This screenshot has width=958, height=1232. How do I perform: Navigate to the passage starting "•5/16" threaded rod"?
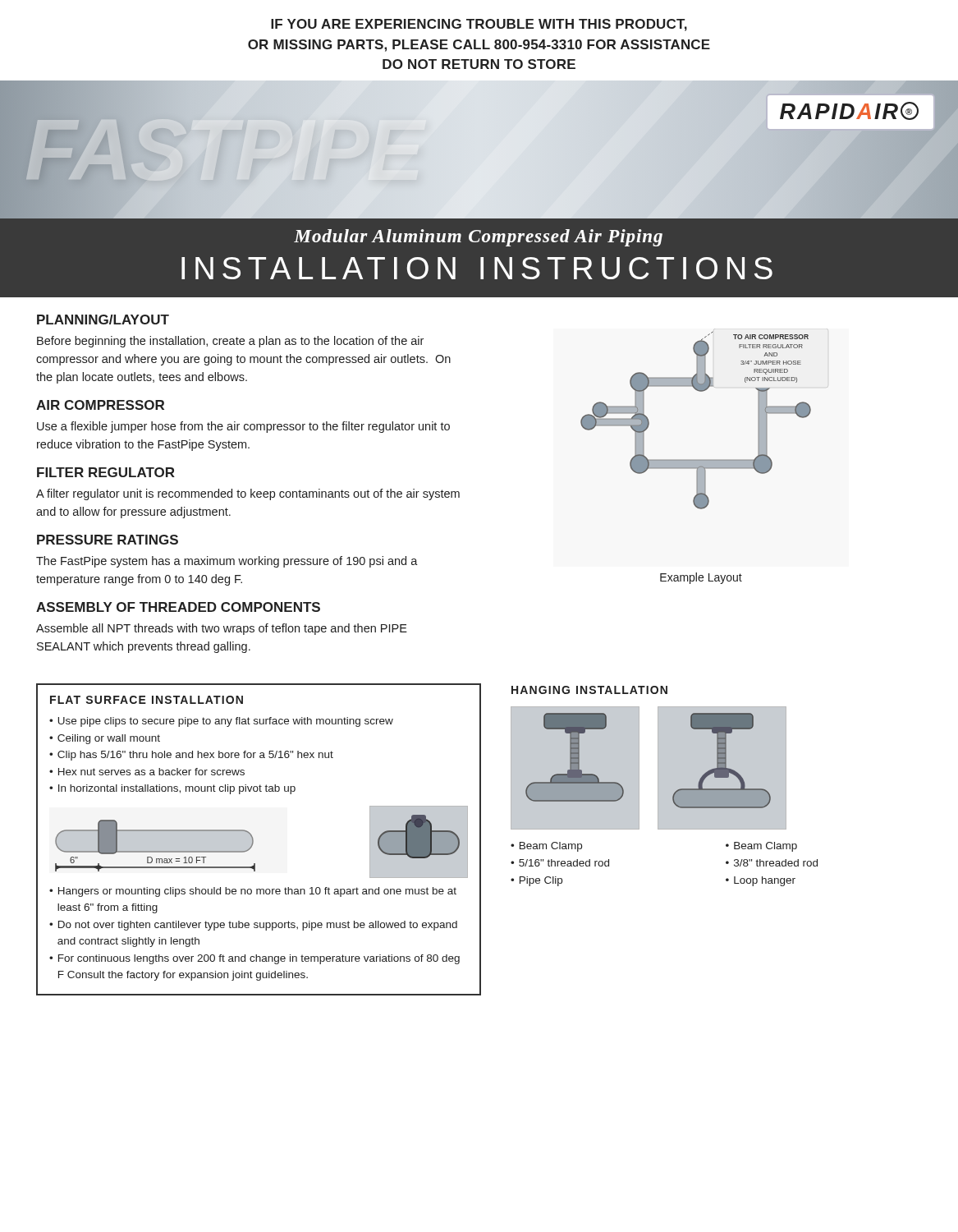tap(560, 864)
